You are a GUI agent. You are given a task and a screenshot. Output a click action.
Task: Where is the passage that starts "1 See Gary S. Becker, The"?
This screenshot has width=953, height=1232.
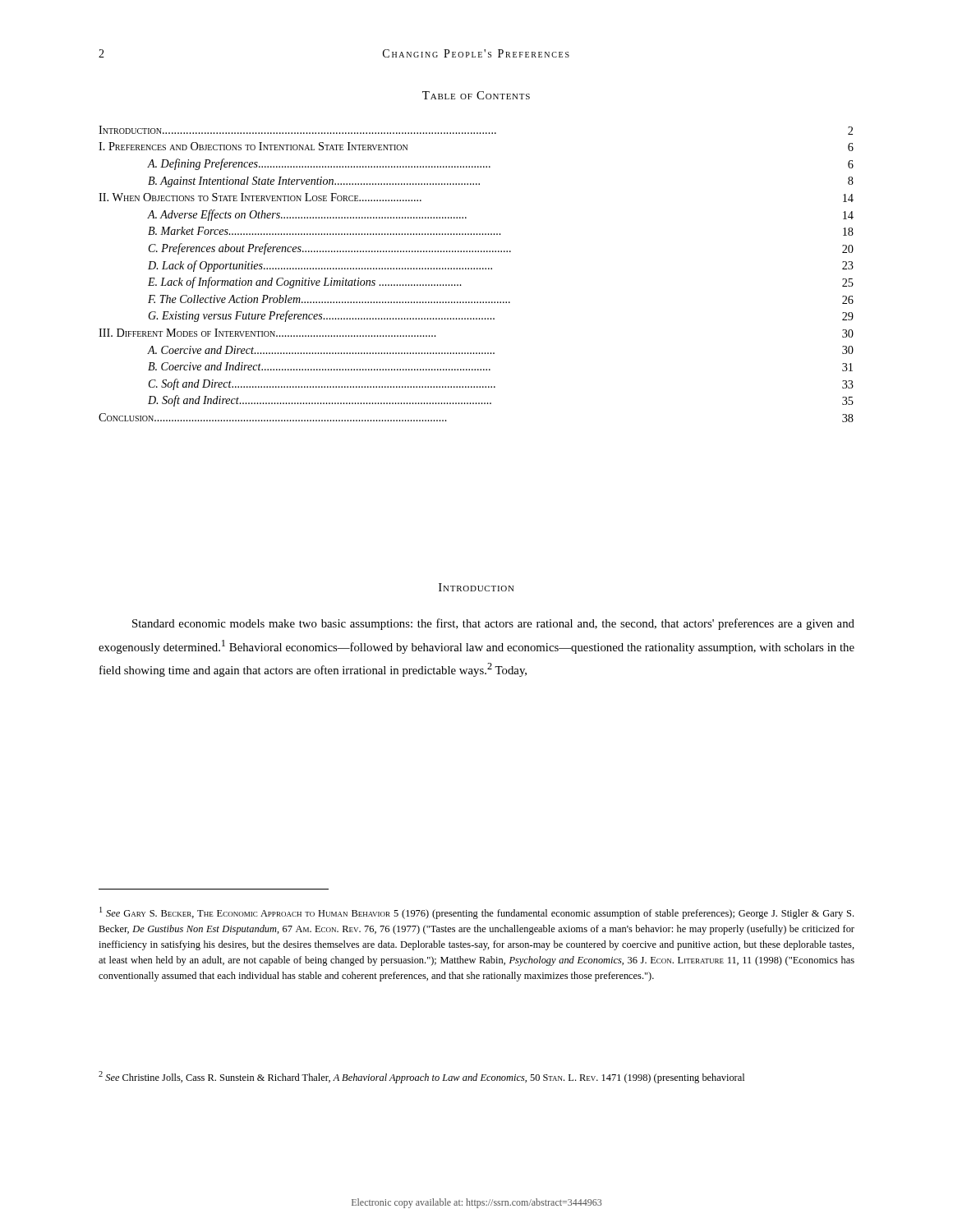click(x=476, y=943)
